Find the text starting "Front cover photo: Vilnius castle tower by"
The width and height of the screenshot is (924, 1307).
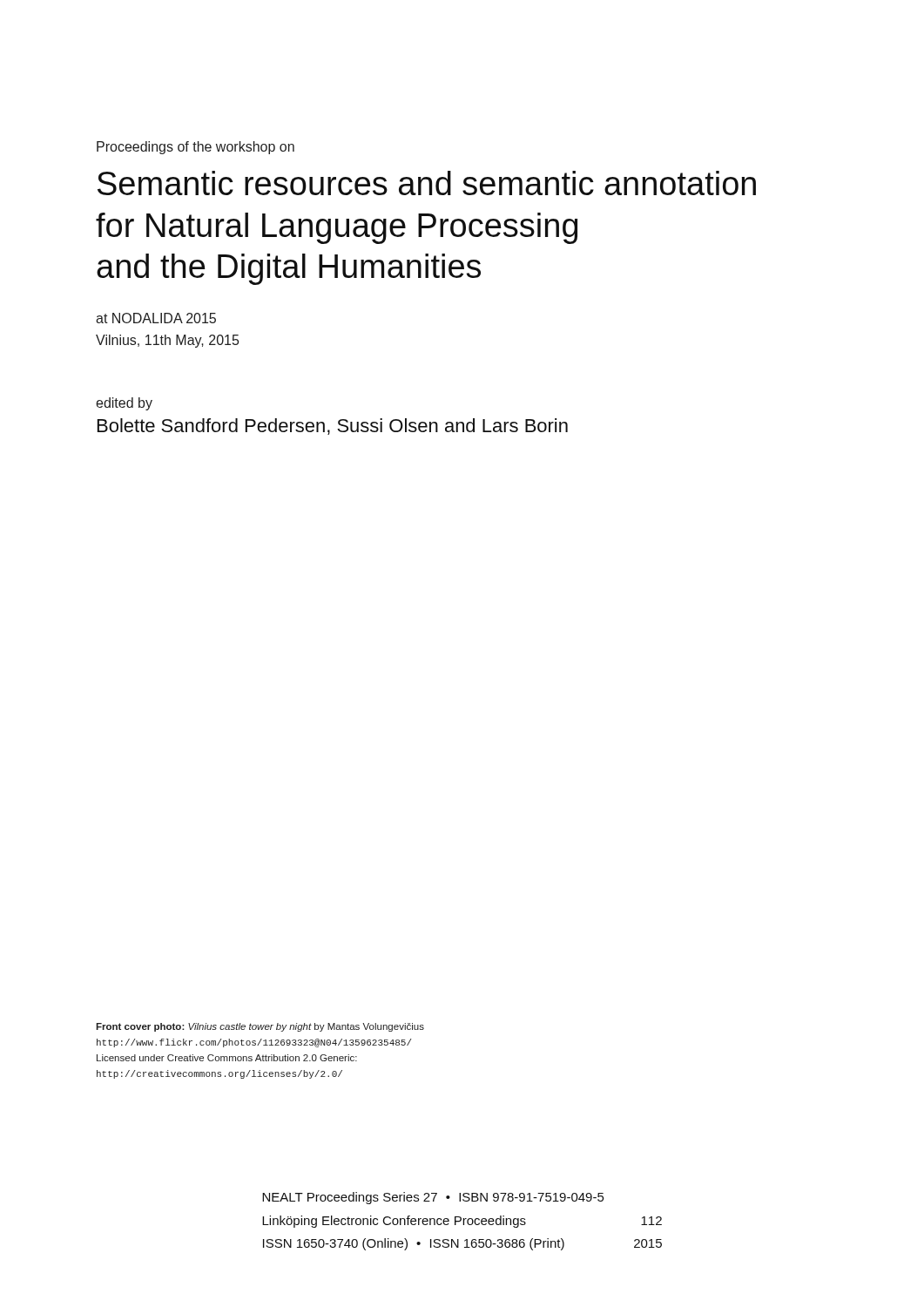click(260, 1050)
